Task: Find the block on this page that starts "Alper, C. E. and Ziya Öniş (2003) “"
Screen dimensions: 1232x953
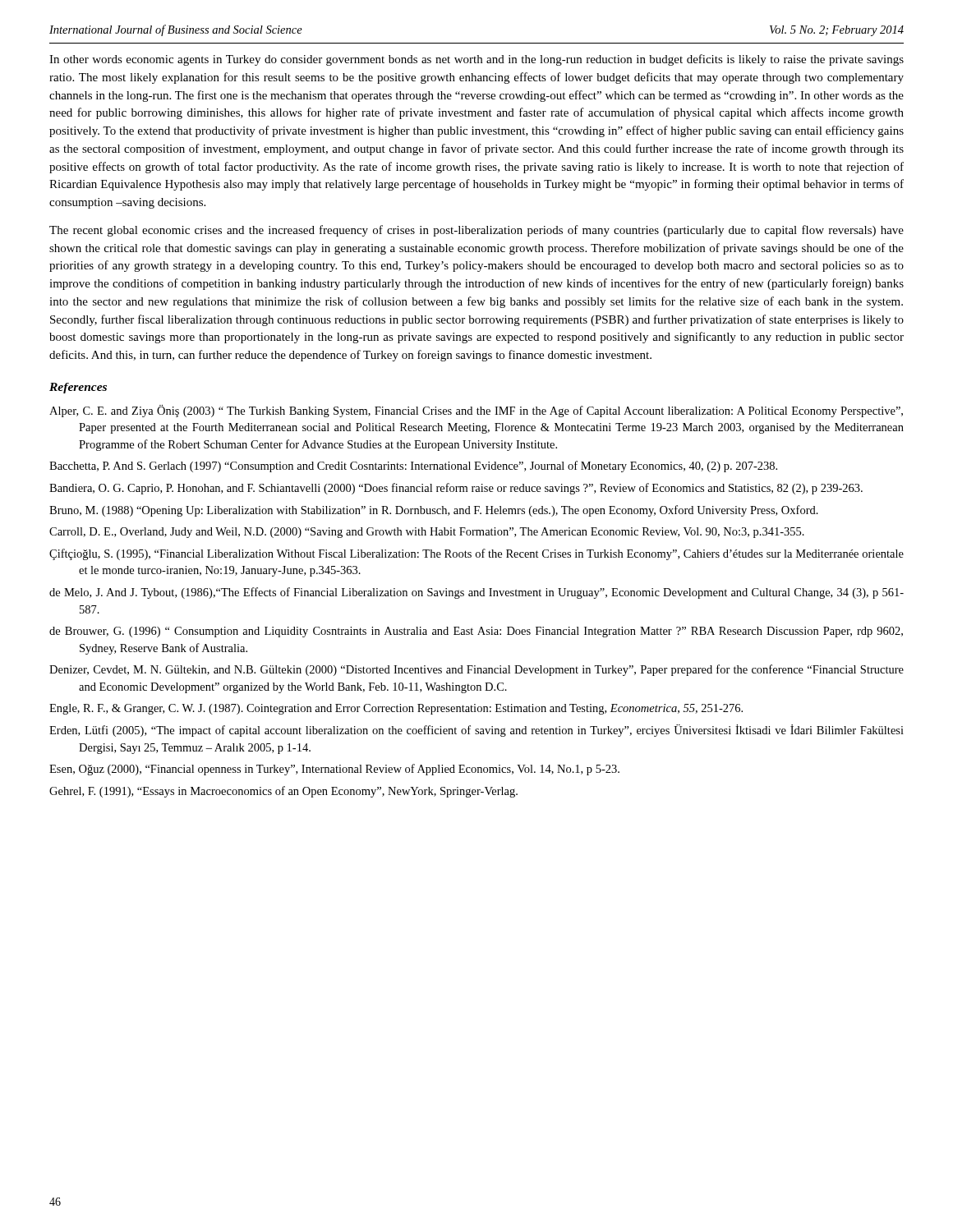Action: pyautogui.click(x=476, y=427)
